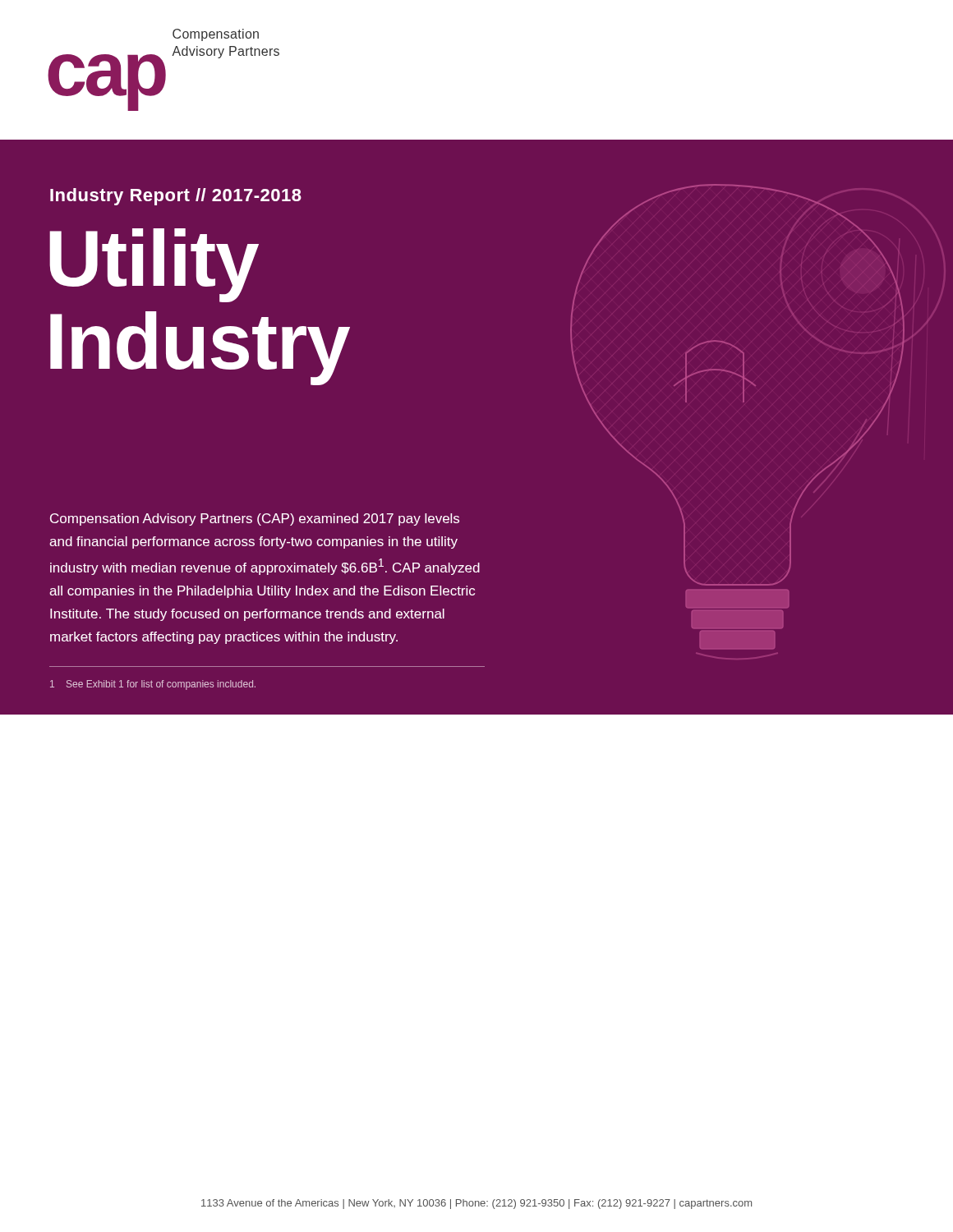
Task: Locate the text block containing "Compensation Advisory Partners (CAP) examined 2017"
Action: pos(267,578)
